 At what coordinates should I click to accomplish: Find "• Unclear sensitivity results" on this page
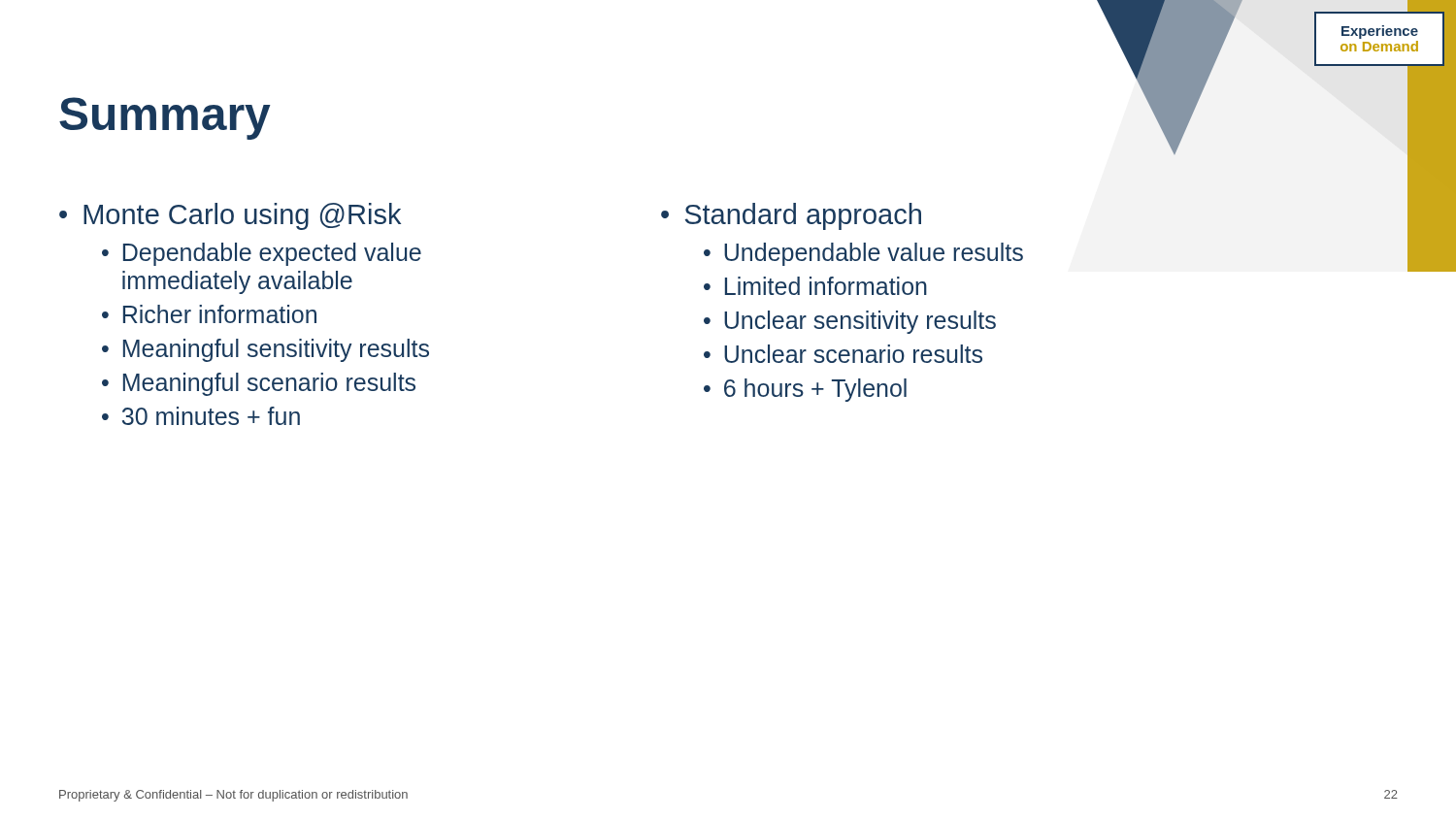[850, 321]
